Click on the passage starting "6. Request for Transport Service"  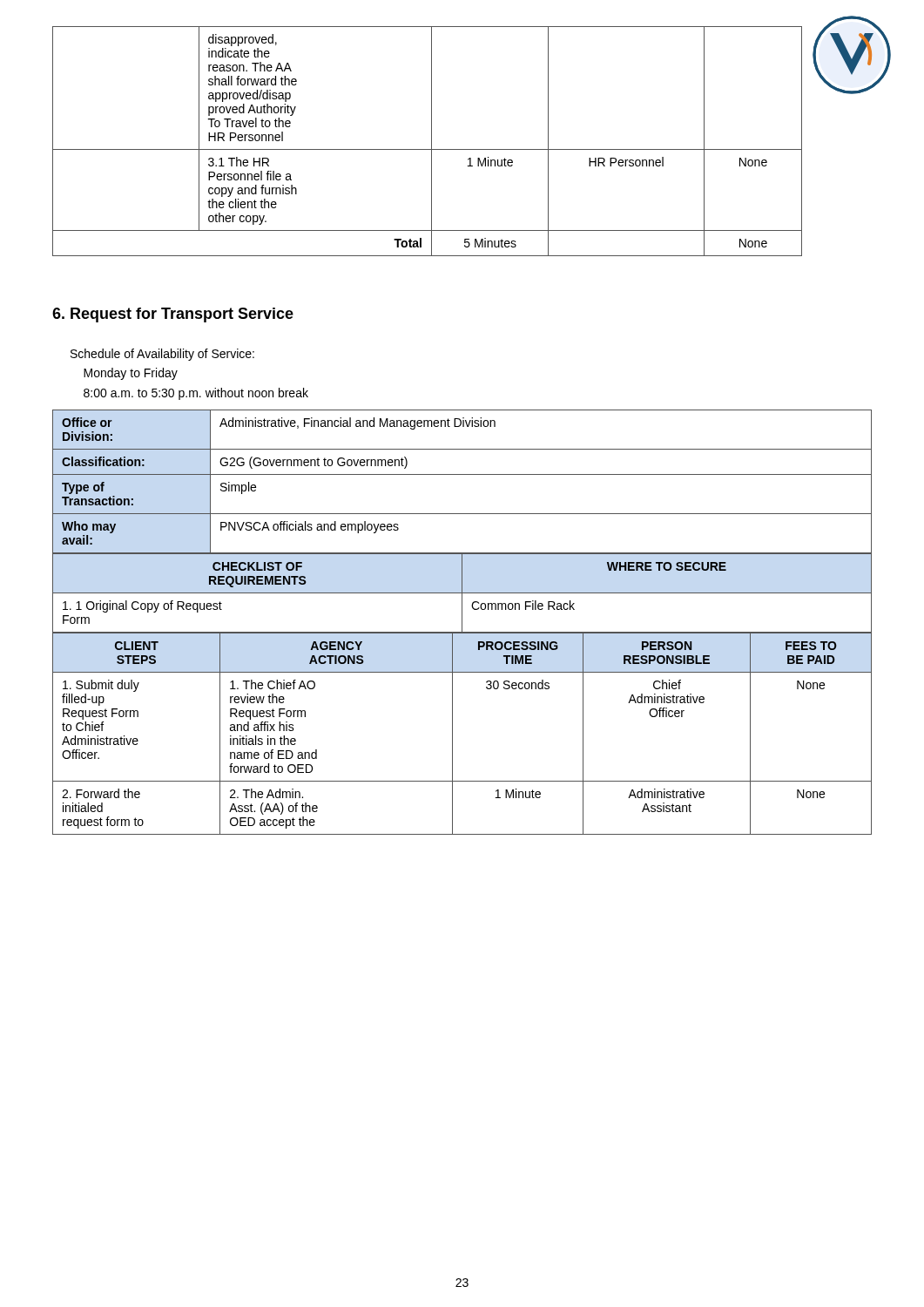point(173,314)
